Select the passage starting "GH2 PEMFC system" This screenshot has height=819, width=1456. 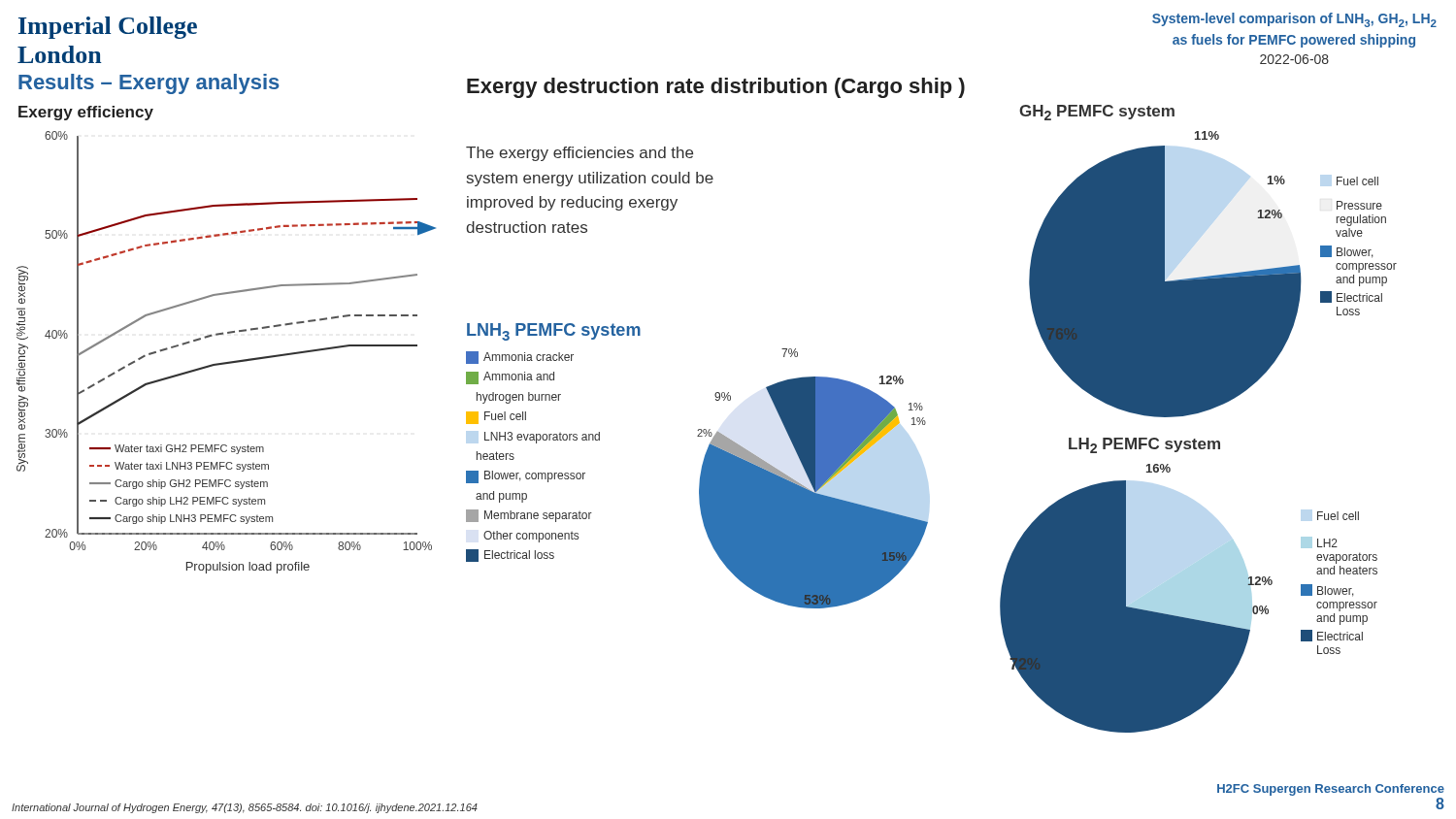[x=1097, y=113]
